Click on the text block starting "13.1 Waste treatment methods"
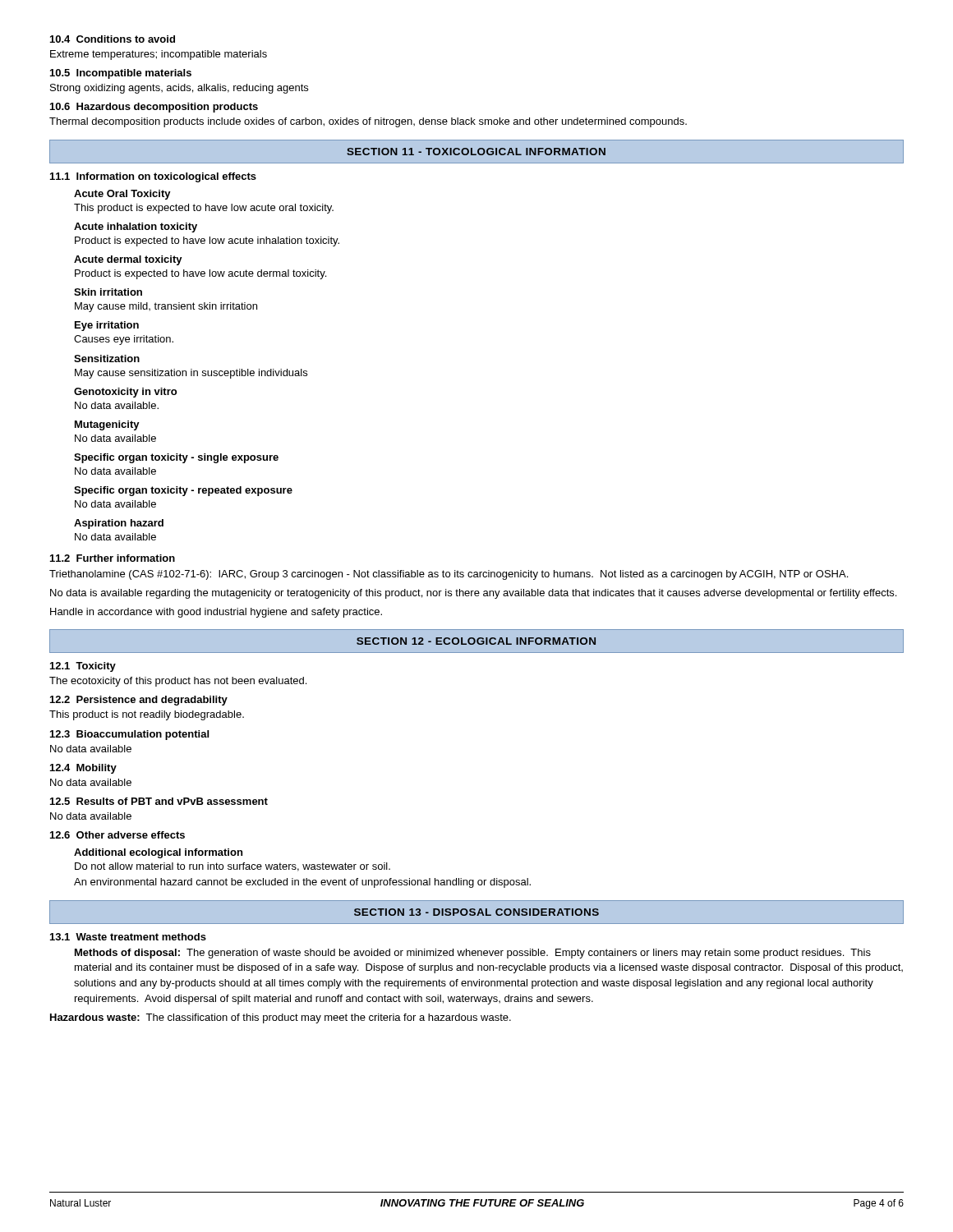Viewport: 953px width, 1232px height. pyautogui.click(x=128, y=936)
